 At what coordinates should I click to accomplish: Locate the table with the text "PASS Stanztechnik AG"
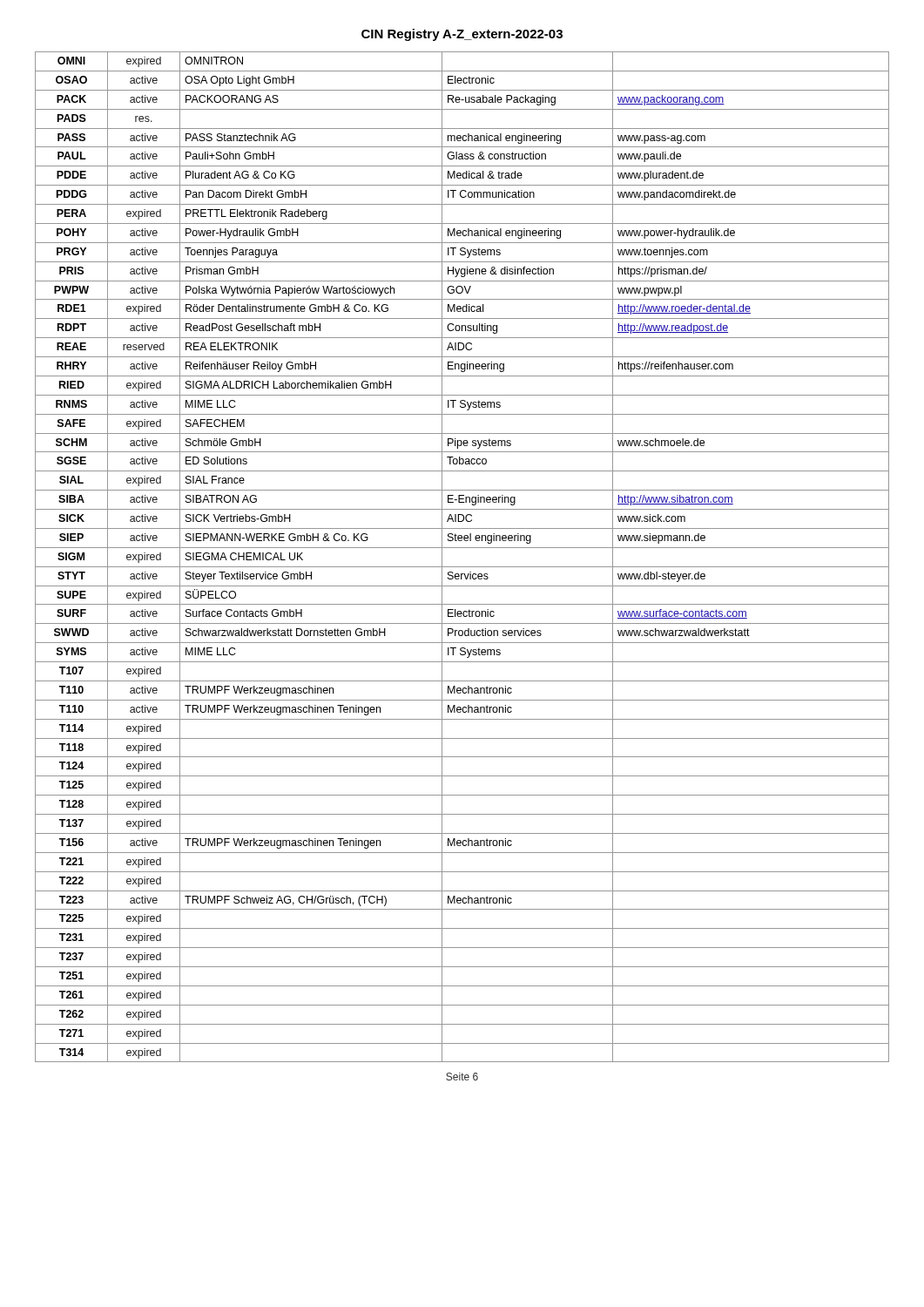462,557
